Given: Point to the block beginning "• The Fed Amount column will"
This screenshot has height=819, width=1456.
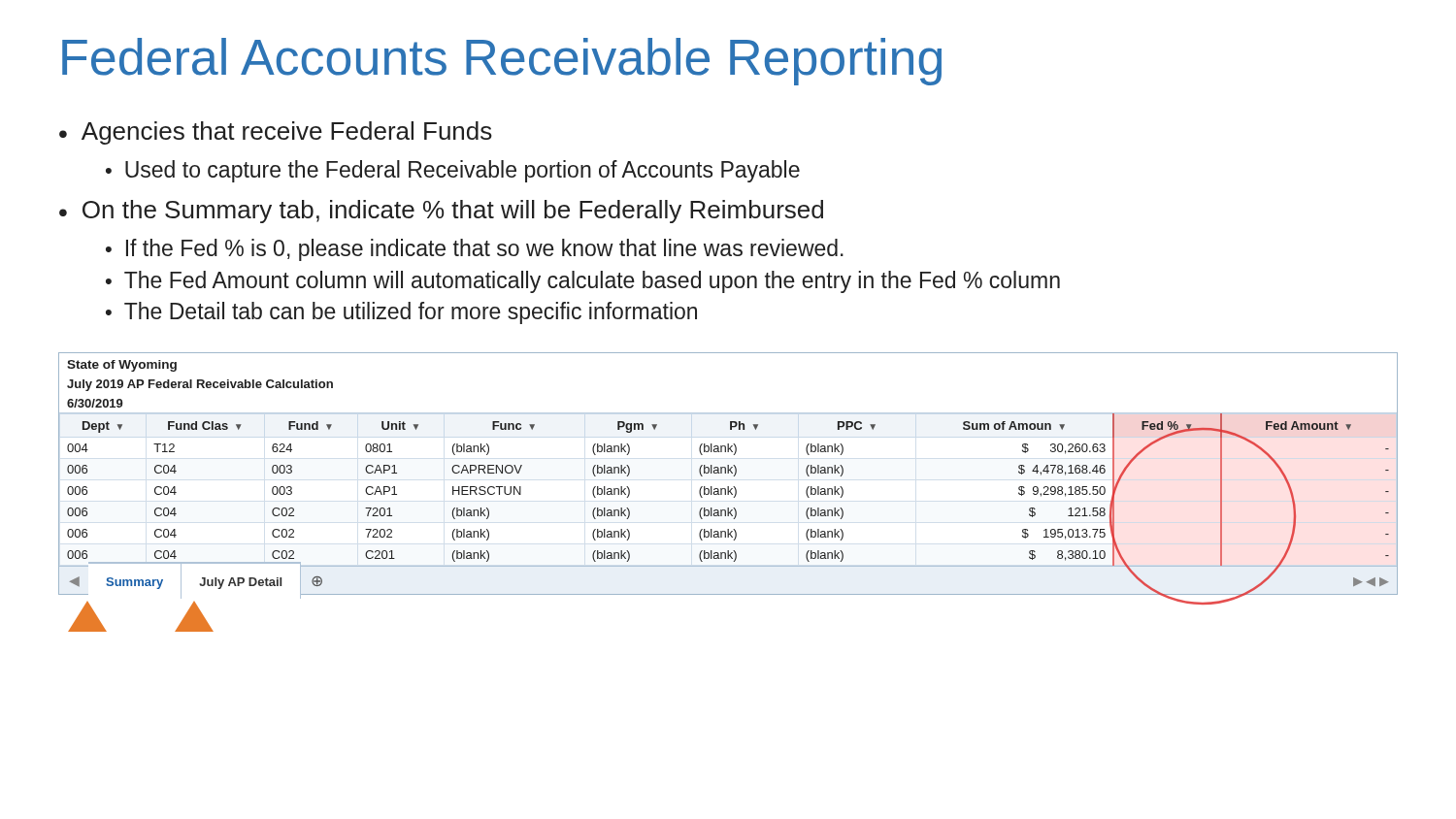Looking at the screenshot, I should pyautogui.click(x=583, y=281).
